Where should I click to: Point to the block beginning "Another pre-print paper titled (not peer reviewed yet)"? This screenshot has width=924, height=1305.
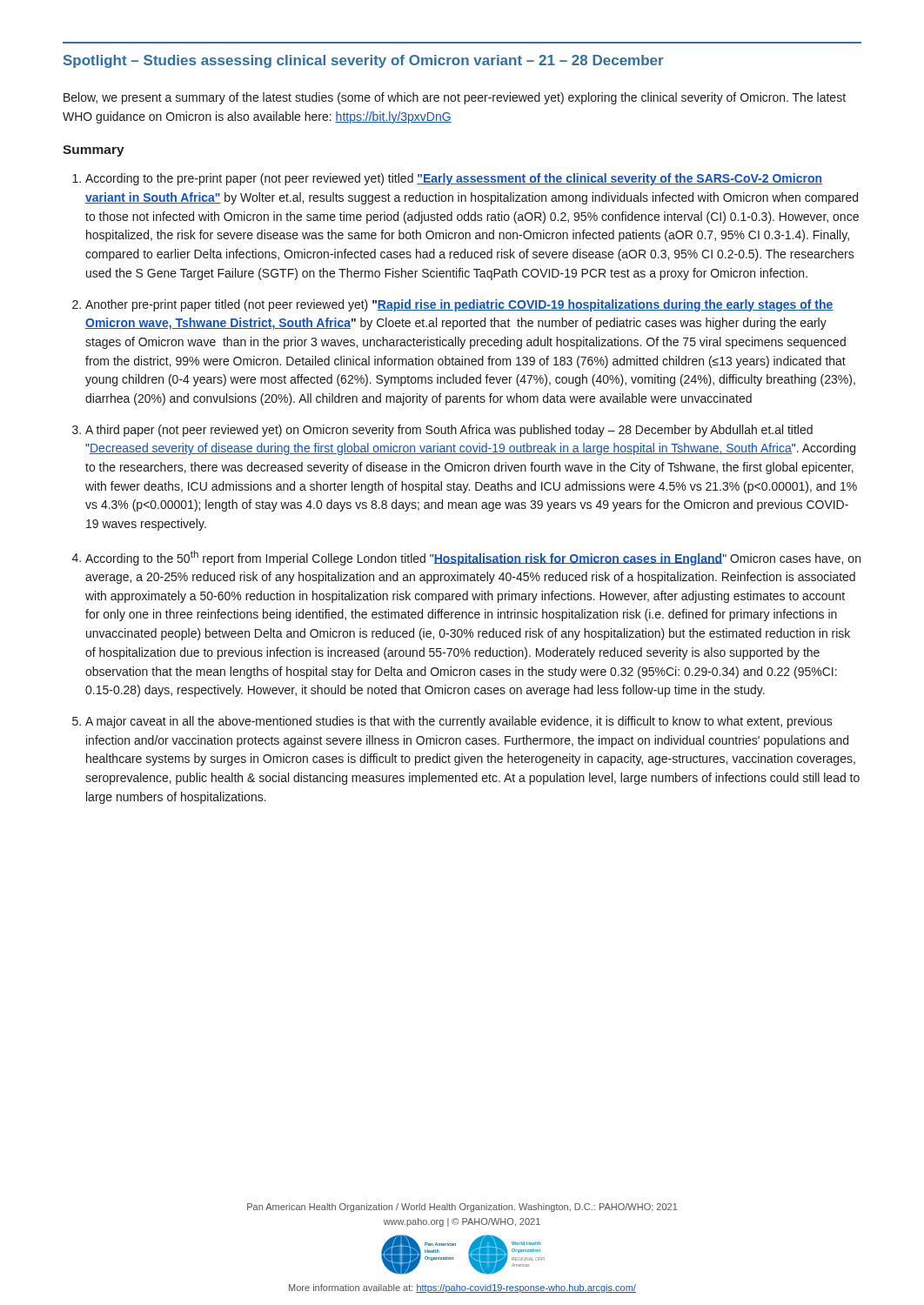point(471,351)
